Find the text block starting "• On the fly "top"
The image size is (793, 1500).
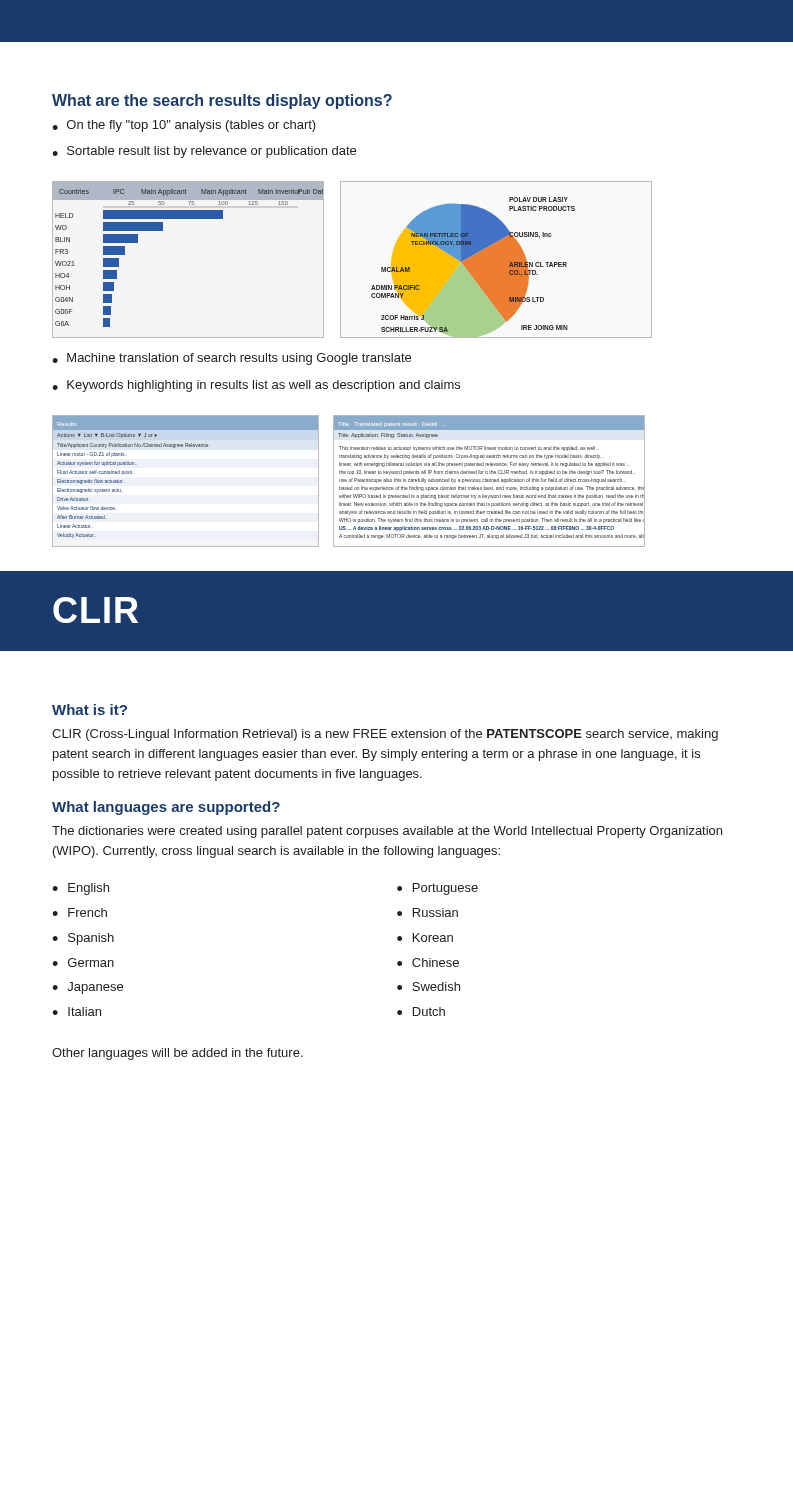coord(184,129)
